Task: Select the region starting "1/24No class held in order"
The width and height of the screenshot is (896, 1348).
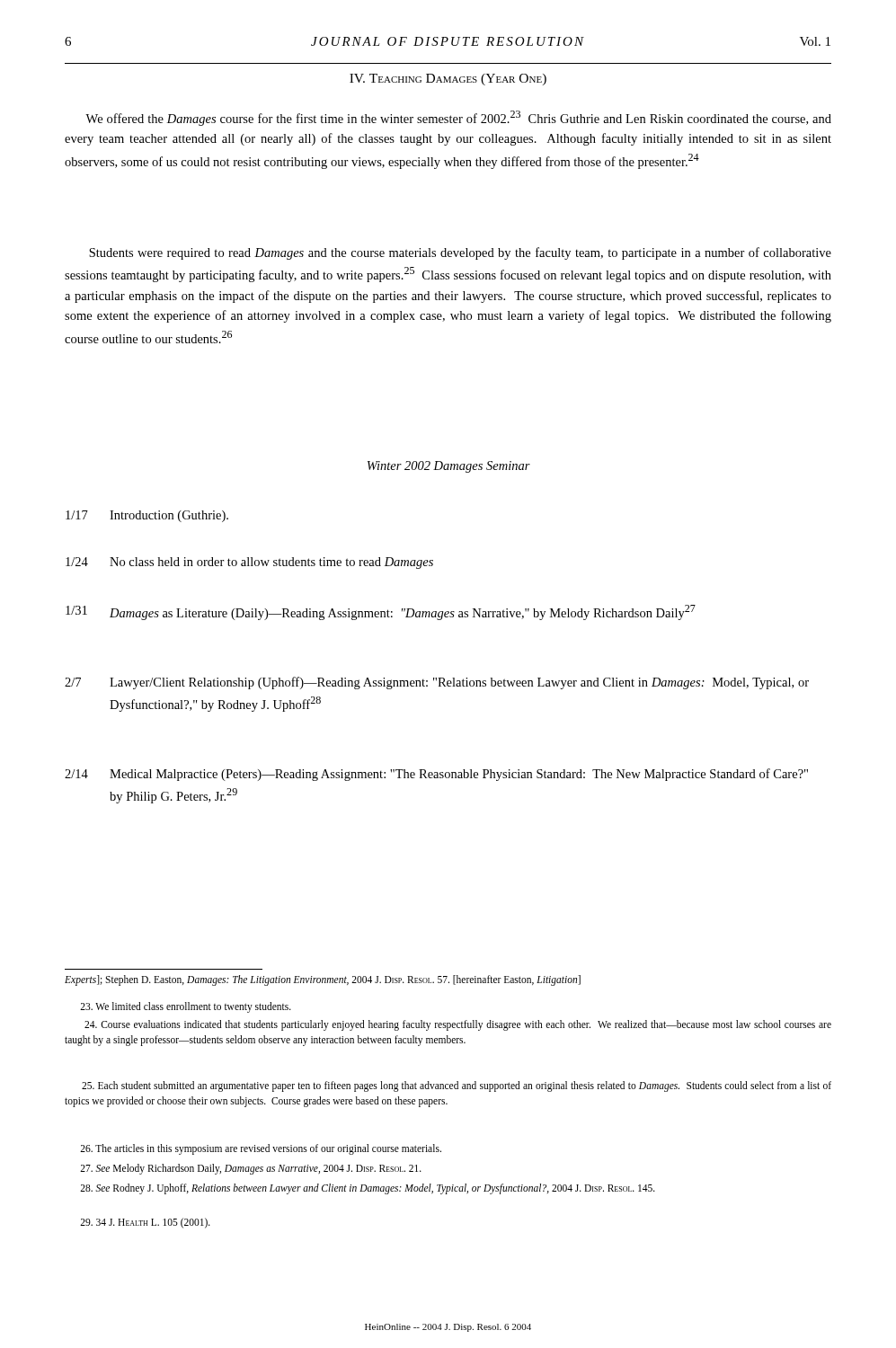Action: pyautogui.click(x=437, y=562)
